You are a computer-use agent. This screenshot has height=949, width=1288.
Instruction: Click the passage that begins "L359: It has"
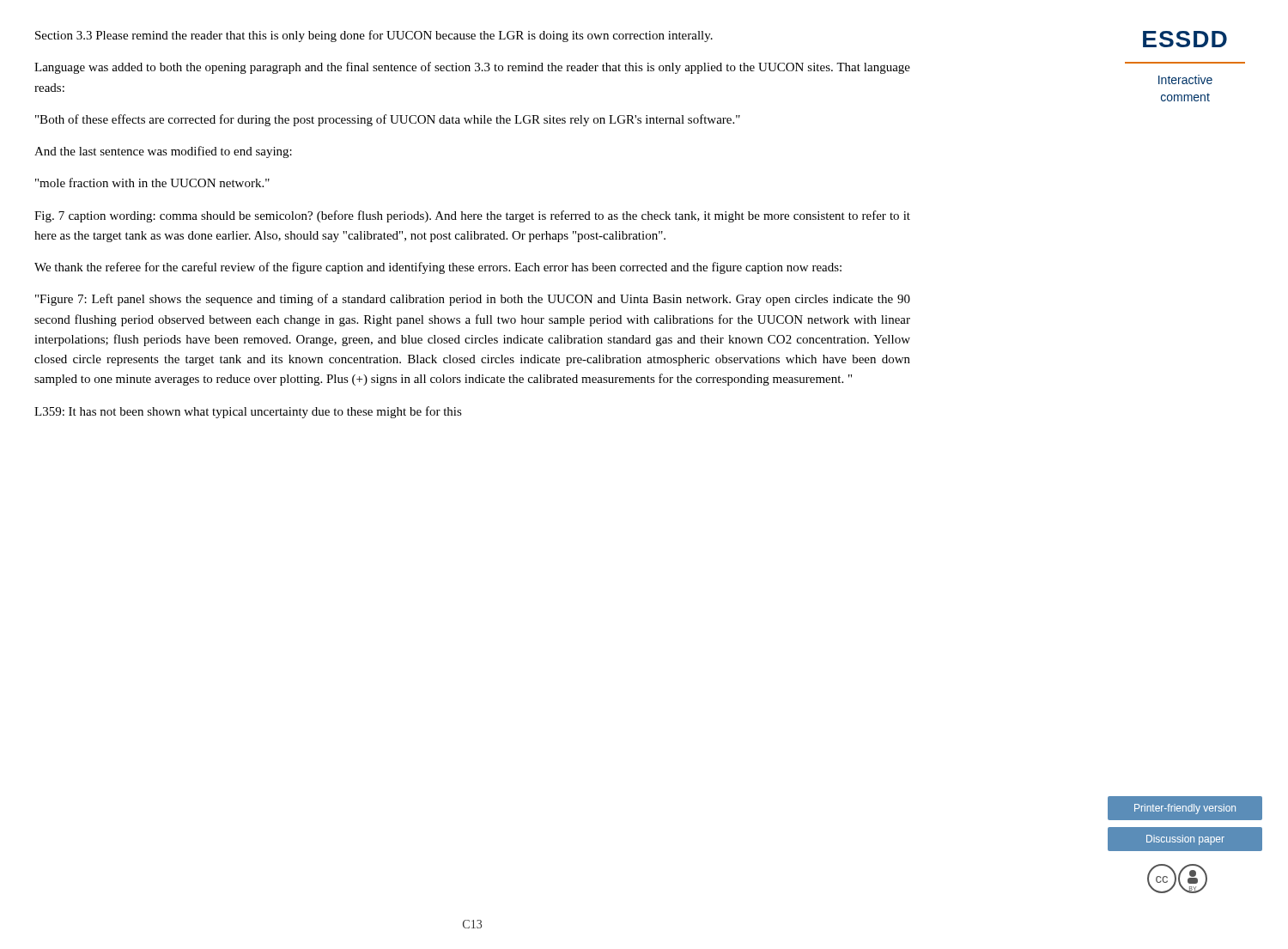248,411
